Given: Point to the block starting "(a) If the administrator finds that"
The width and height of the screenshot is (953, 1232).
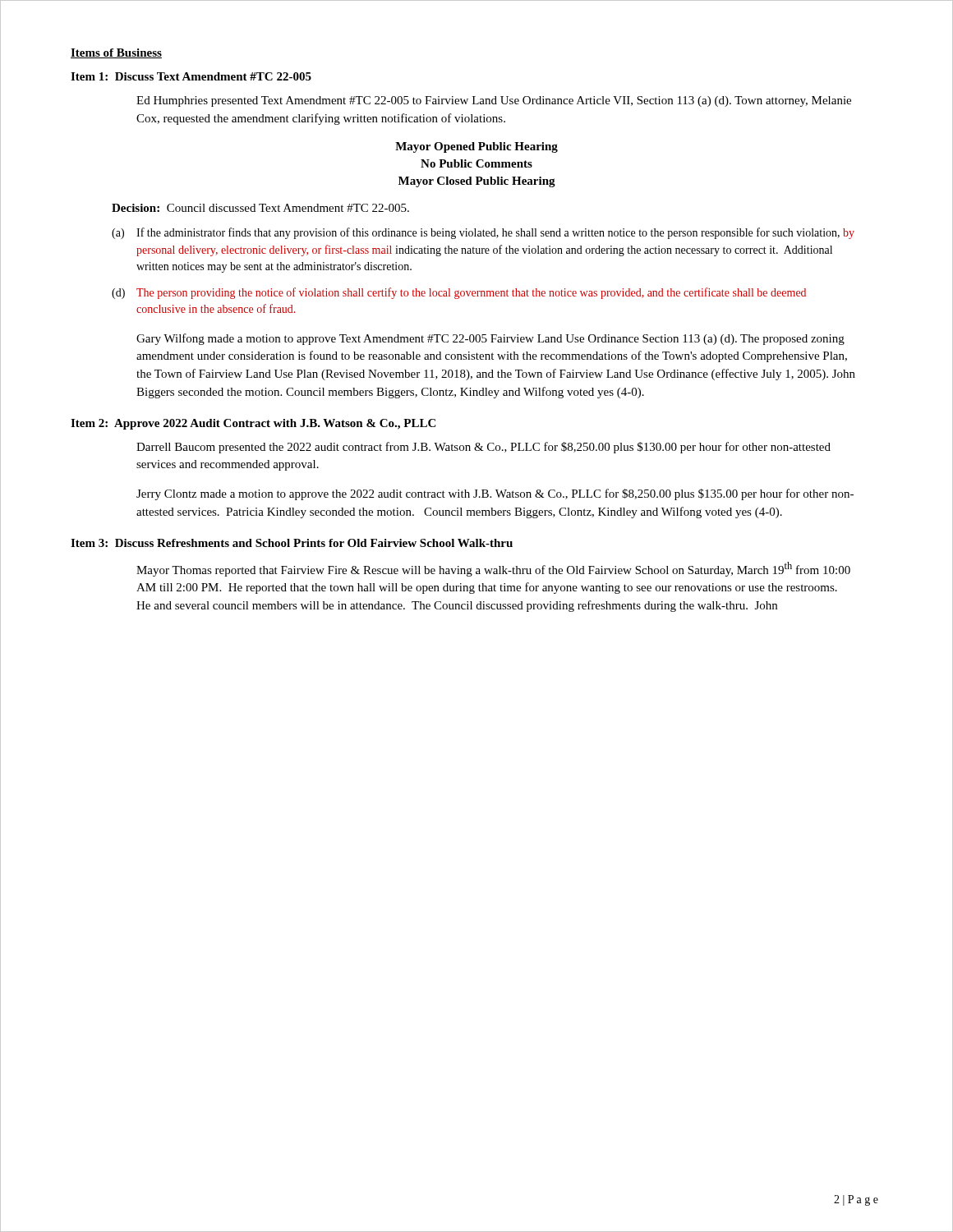Looking at the screenshot, I should [x=485, y=250].
